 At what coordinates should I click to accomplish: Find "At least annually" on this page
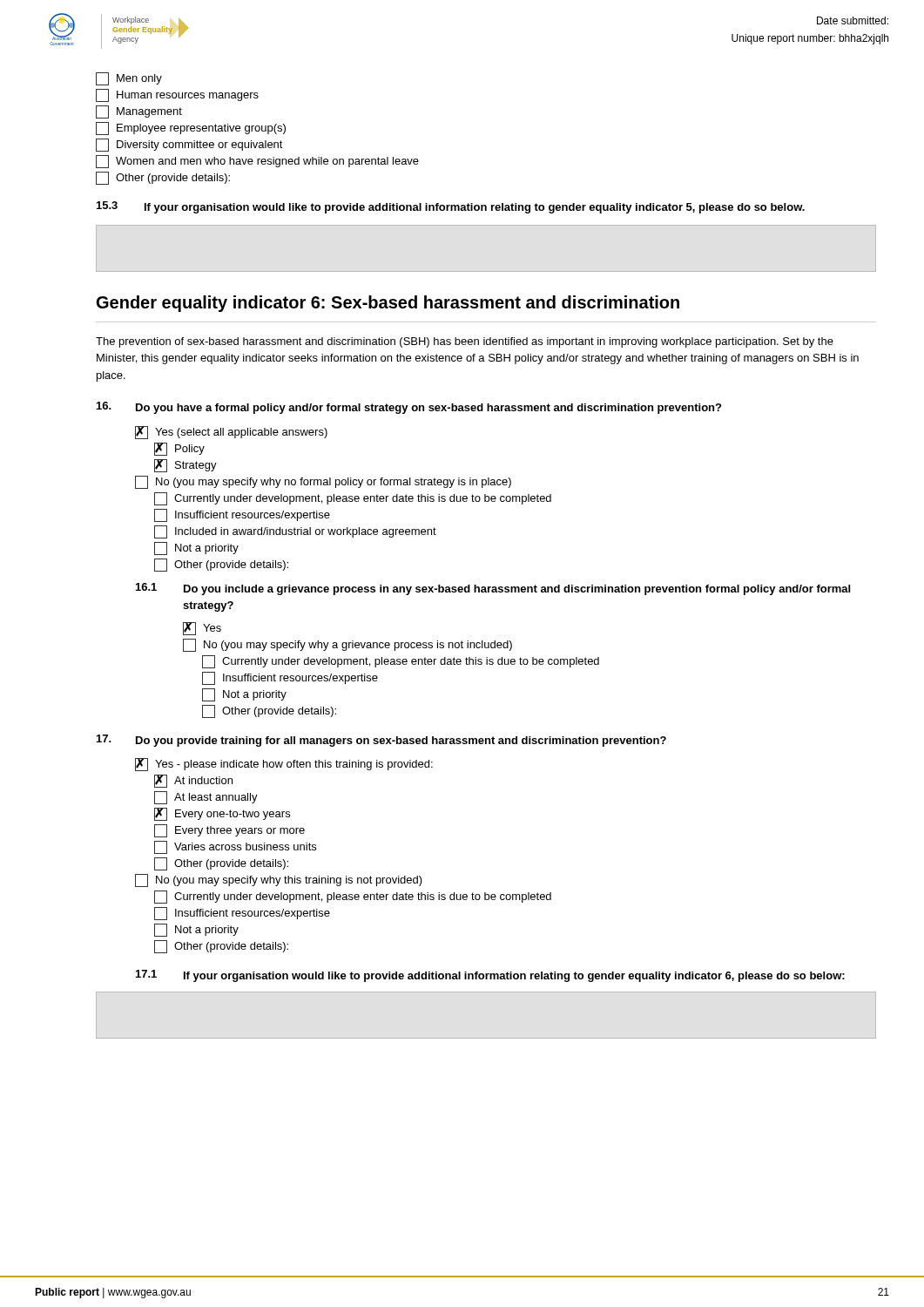[206, 797]
